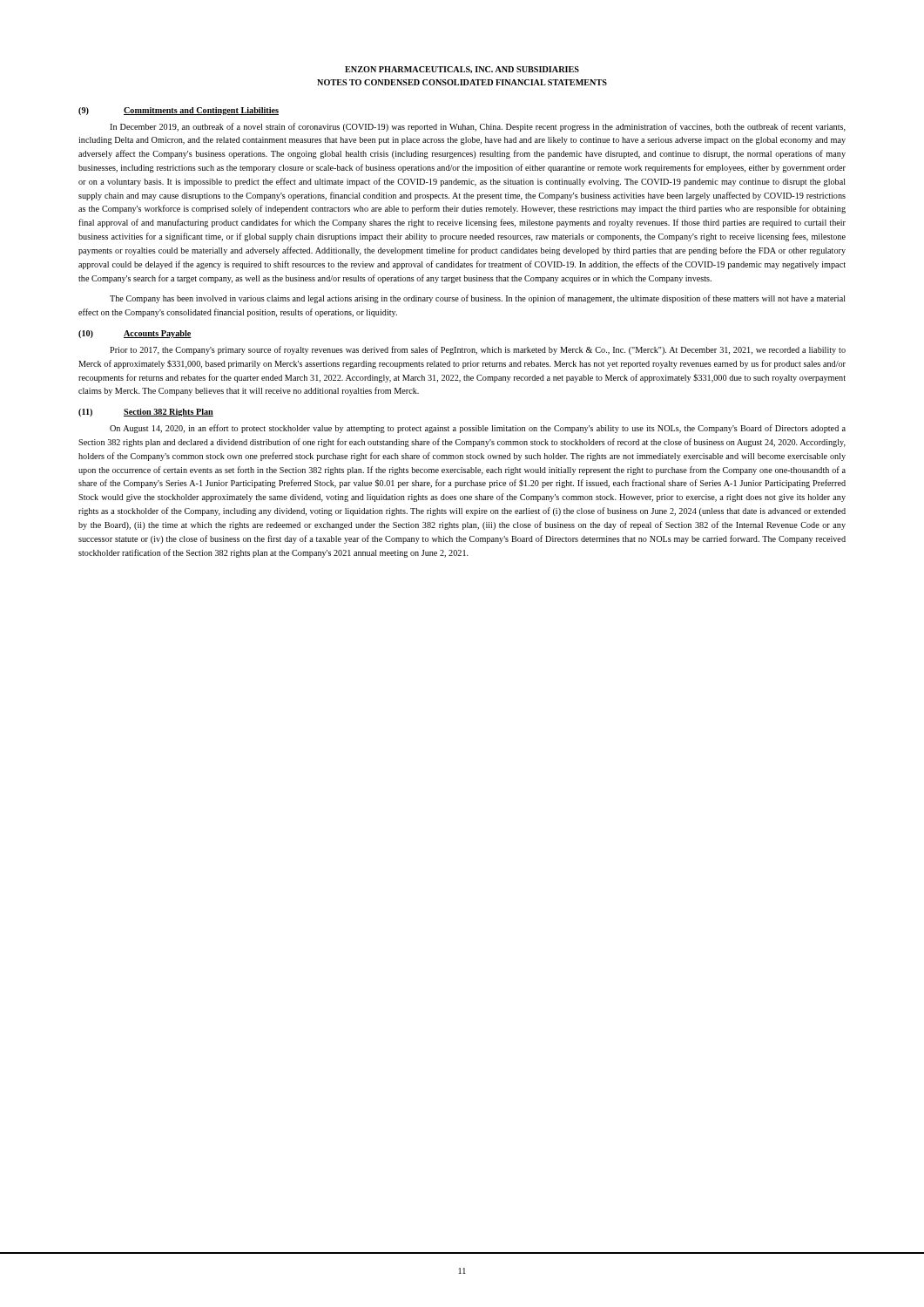
Task: Locate the text "(11) Section 382 Rights Plan"
Action: click(146, 412)
